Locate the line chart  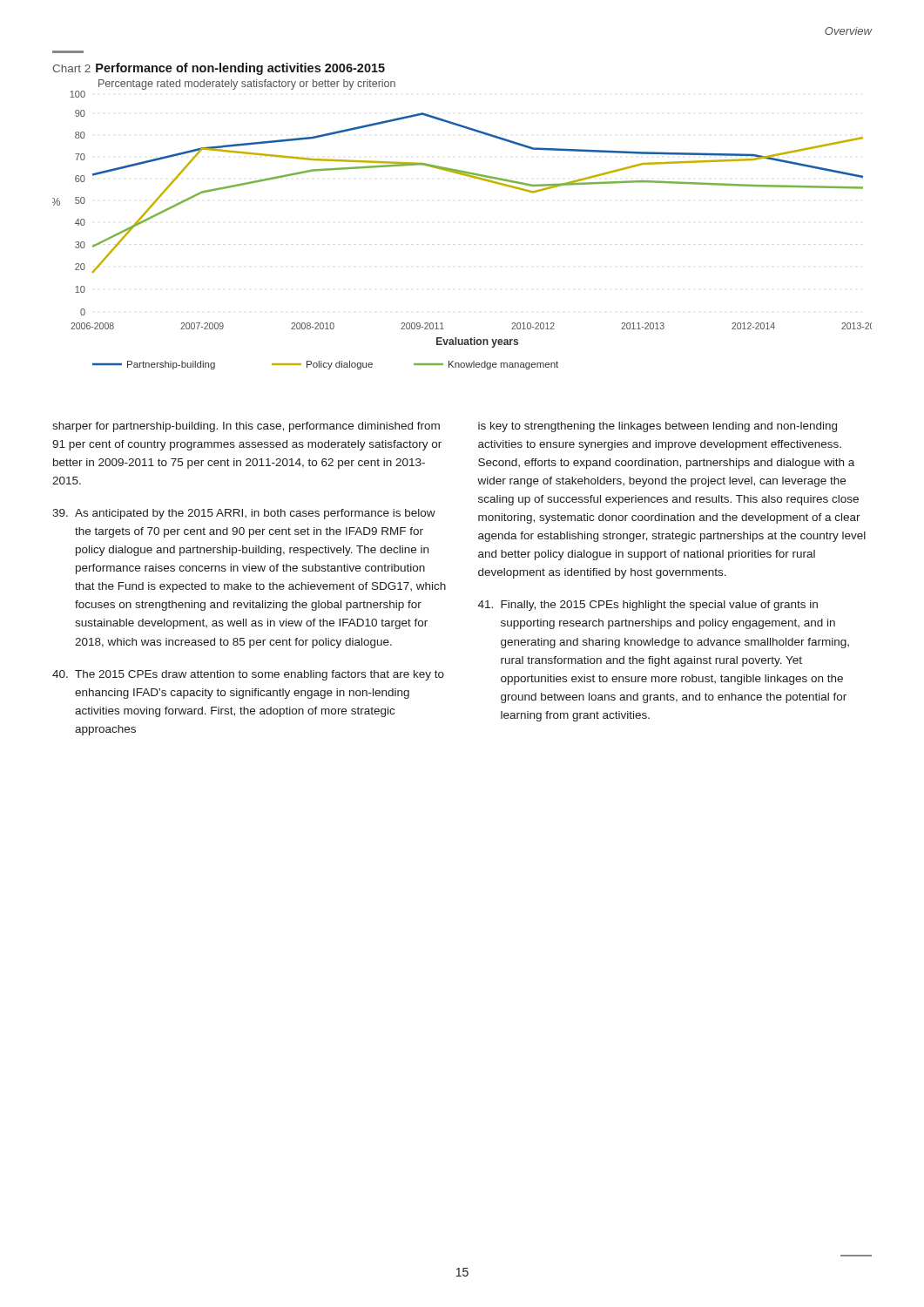pyautogui.click(x=462, y=229)
